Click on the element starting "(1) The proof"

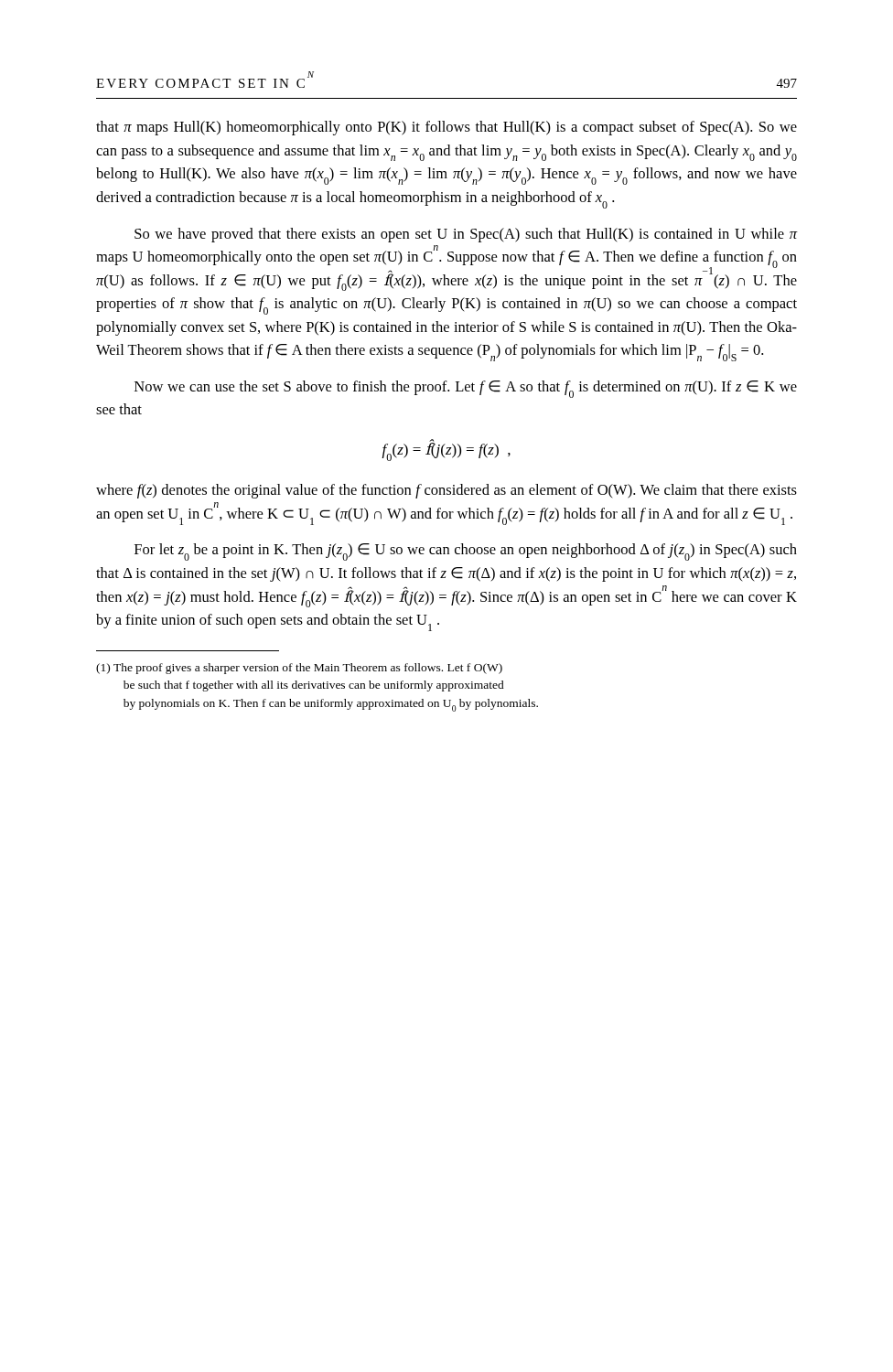coord(446,686)
